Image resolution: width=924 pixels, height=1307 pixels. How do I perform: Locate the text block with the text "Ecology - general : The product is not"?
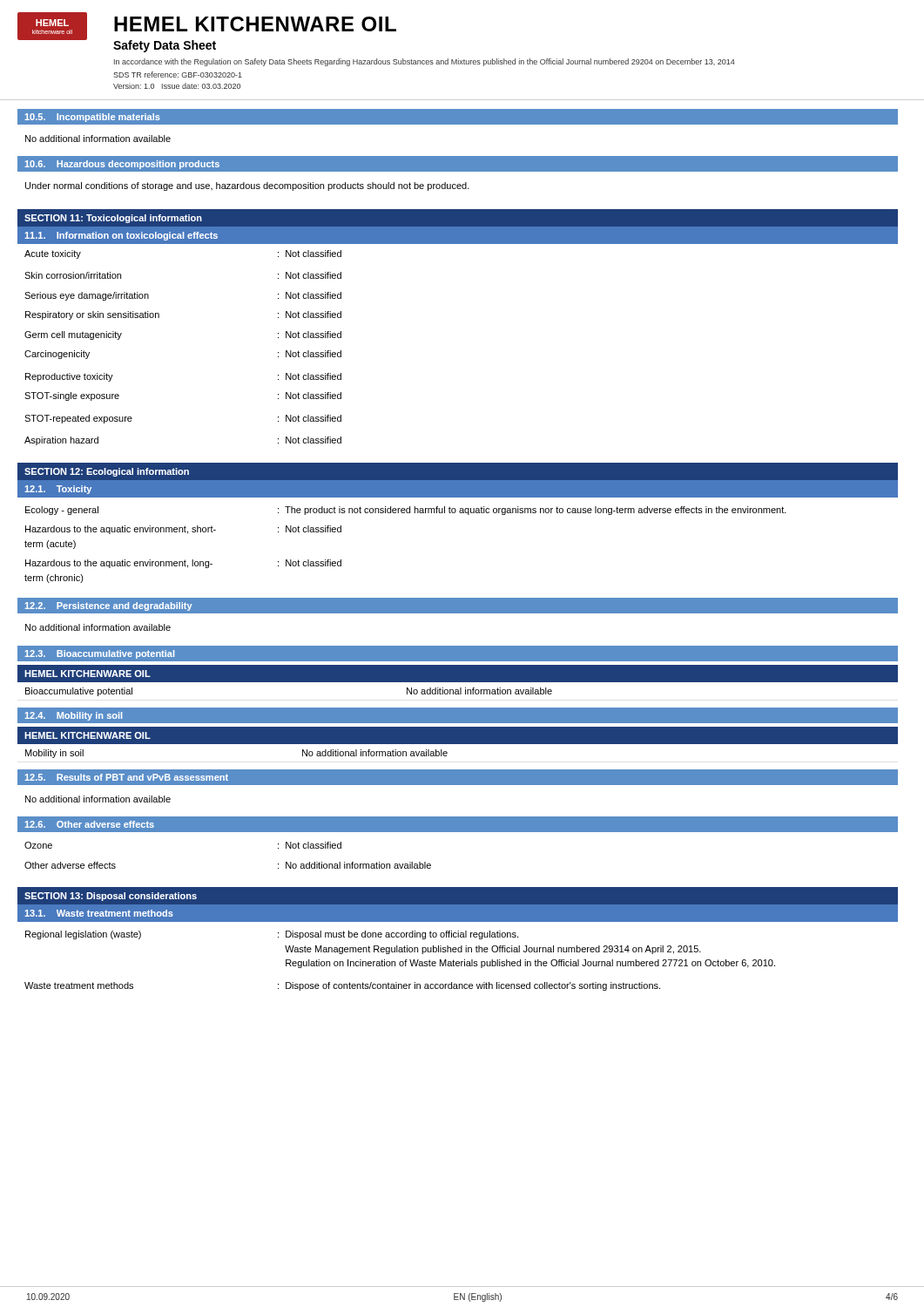458,510
